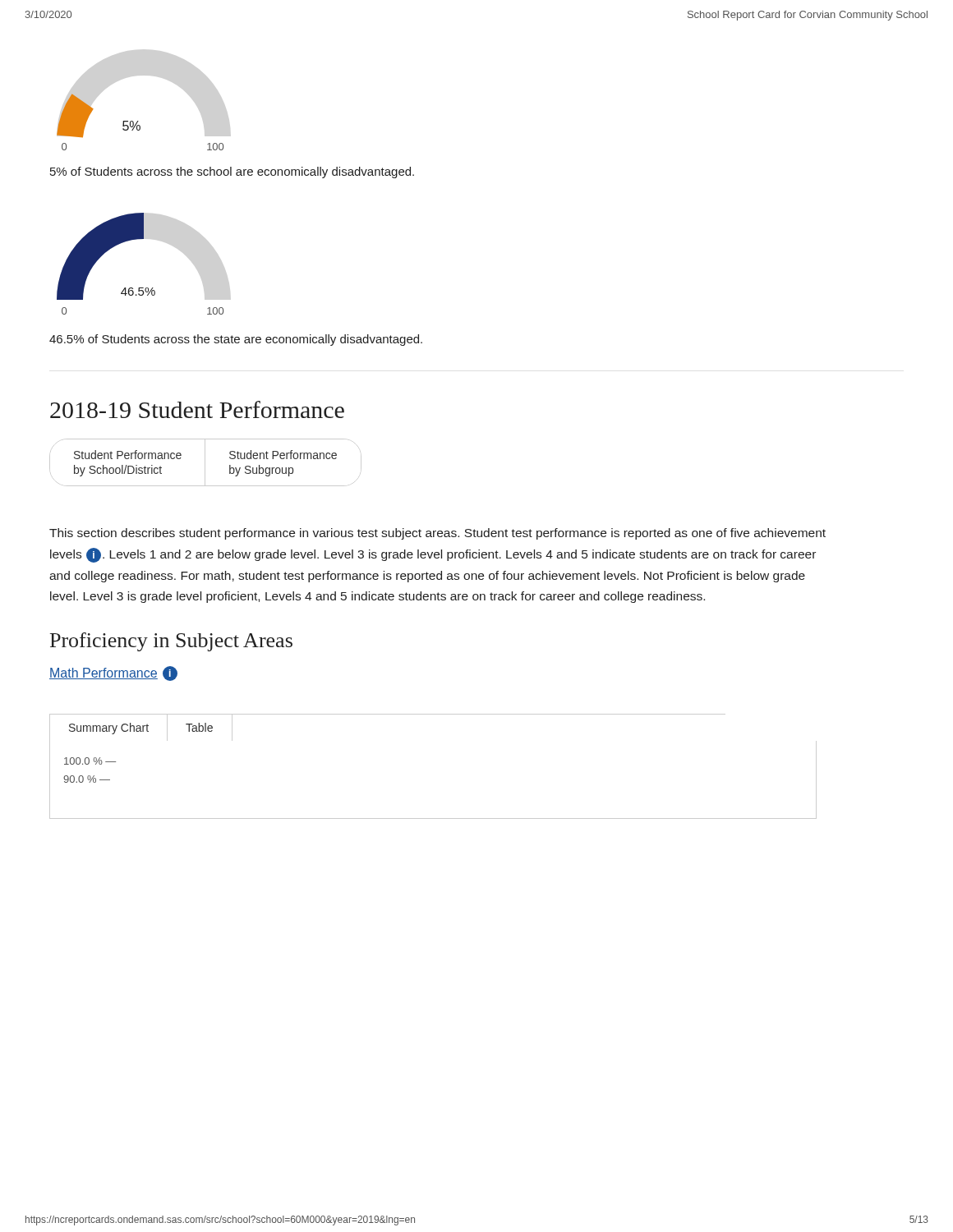Locate the text "2018-19 Student Performance"
This screenshot has height=1232, width=953.
[197, 409]
